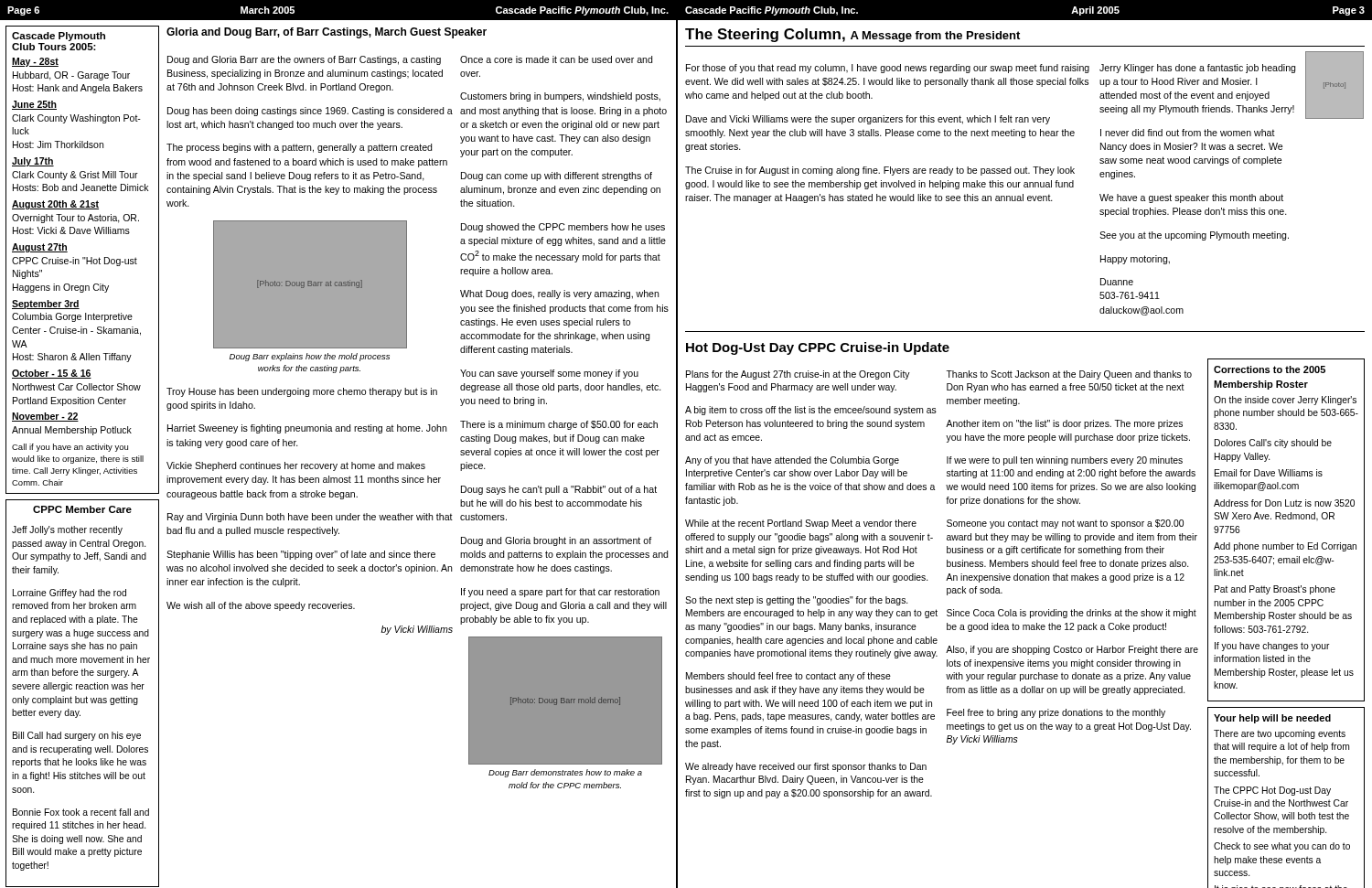Locate the passage starting "Cascade PlymouthClub Tours 2005: May"
Screen dimensions: 888x1372
click(x=82, y=260)
